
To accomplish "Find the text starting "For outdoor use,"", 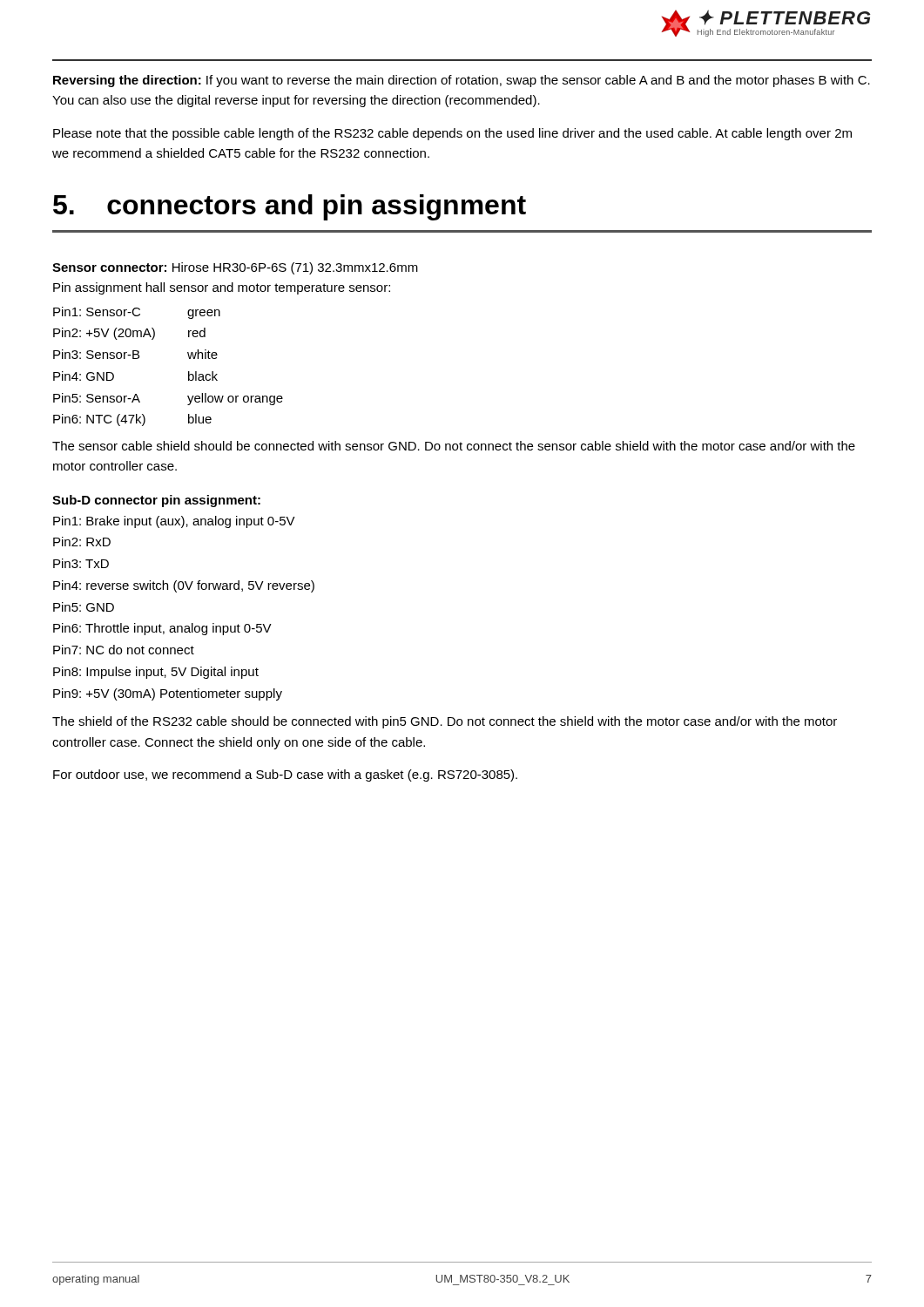I will click(285, 774).
